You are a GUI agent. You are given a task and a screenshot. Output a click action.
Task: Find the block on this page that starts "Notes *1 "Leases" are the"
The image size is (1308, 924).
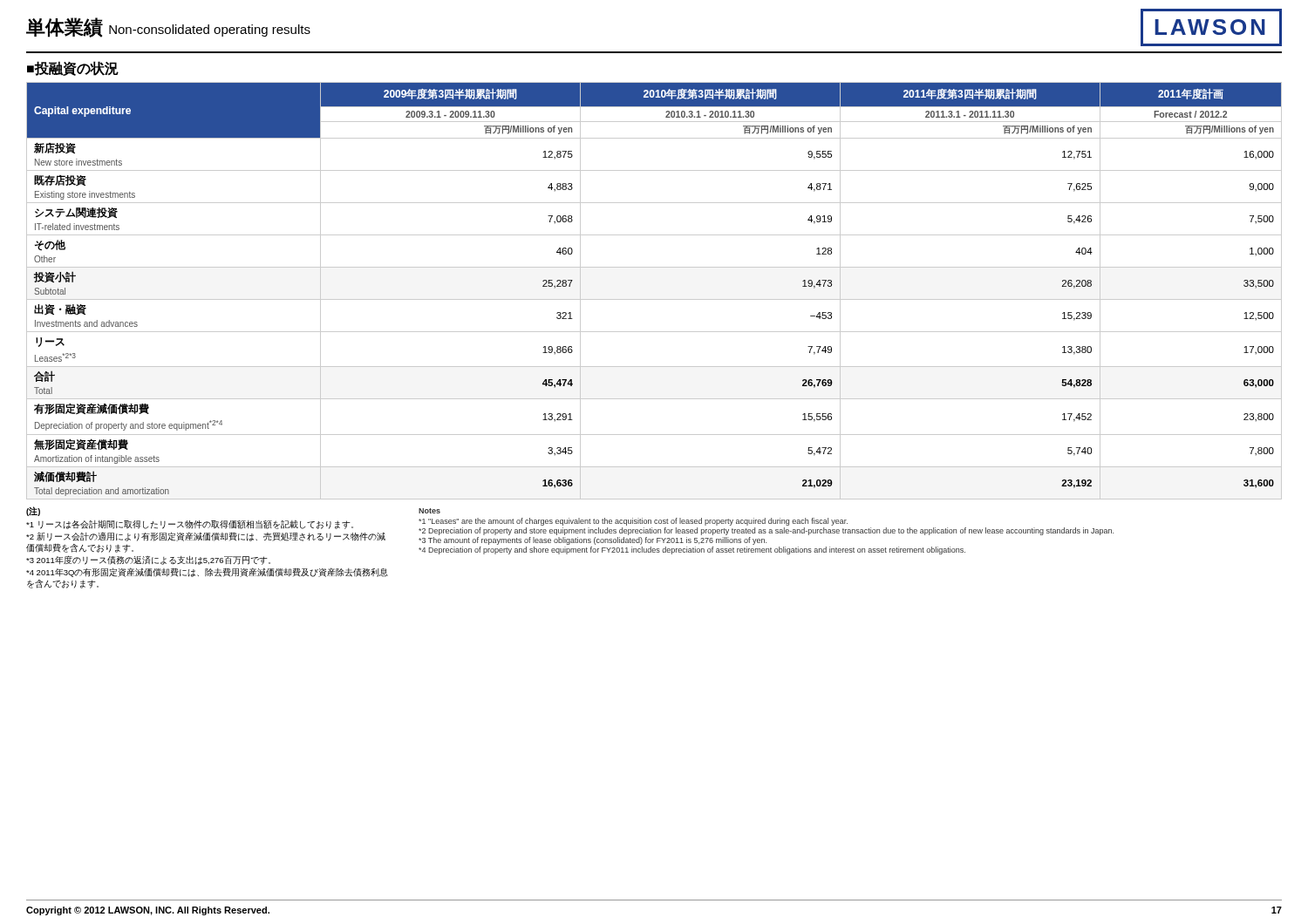(850, 530)
